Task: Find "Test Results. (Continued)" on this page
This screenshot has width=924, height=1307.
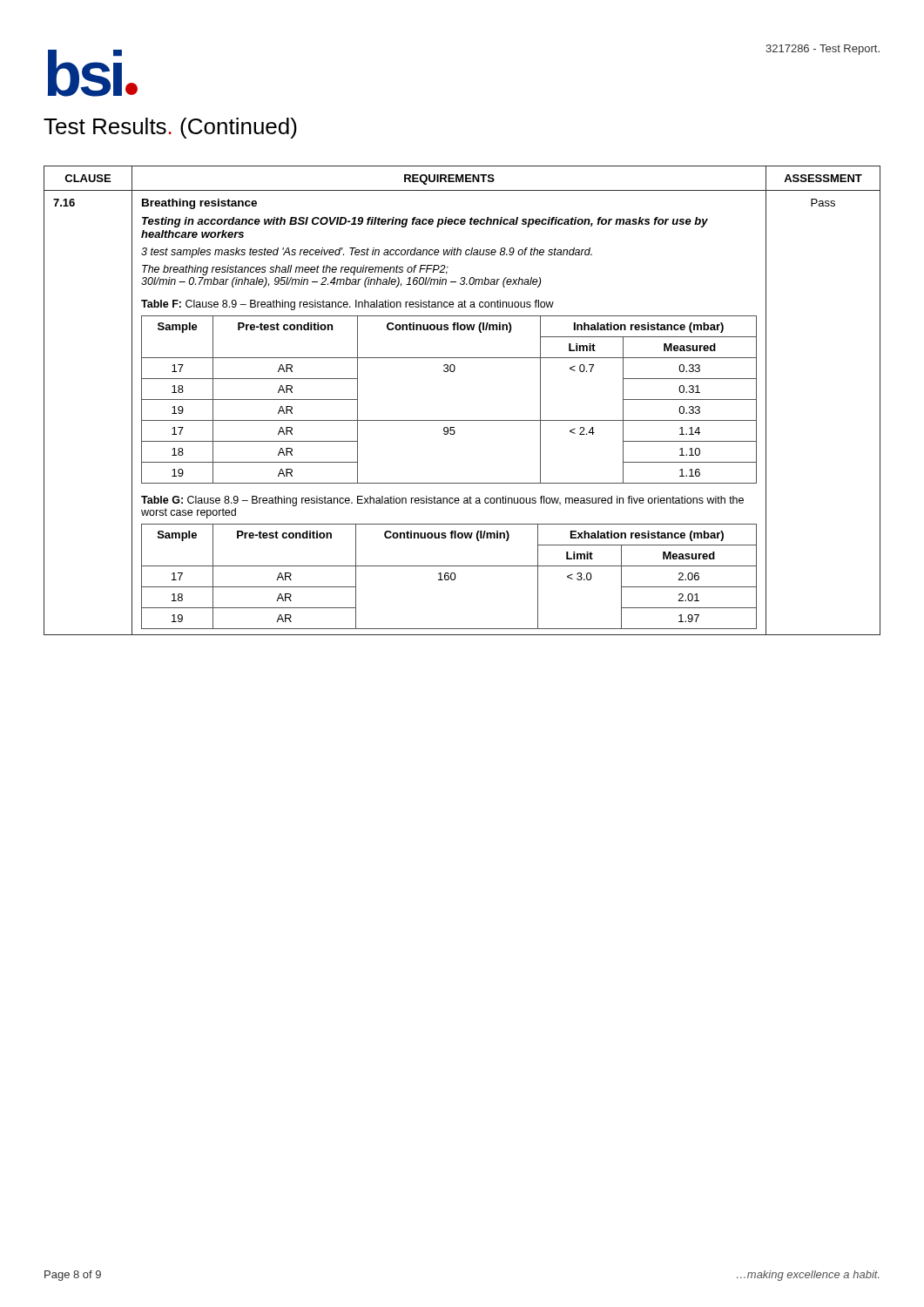Action: (171, 126)
